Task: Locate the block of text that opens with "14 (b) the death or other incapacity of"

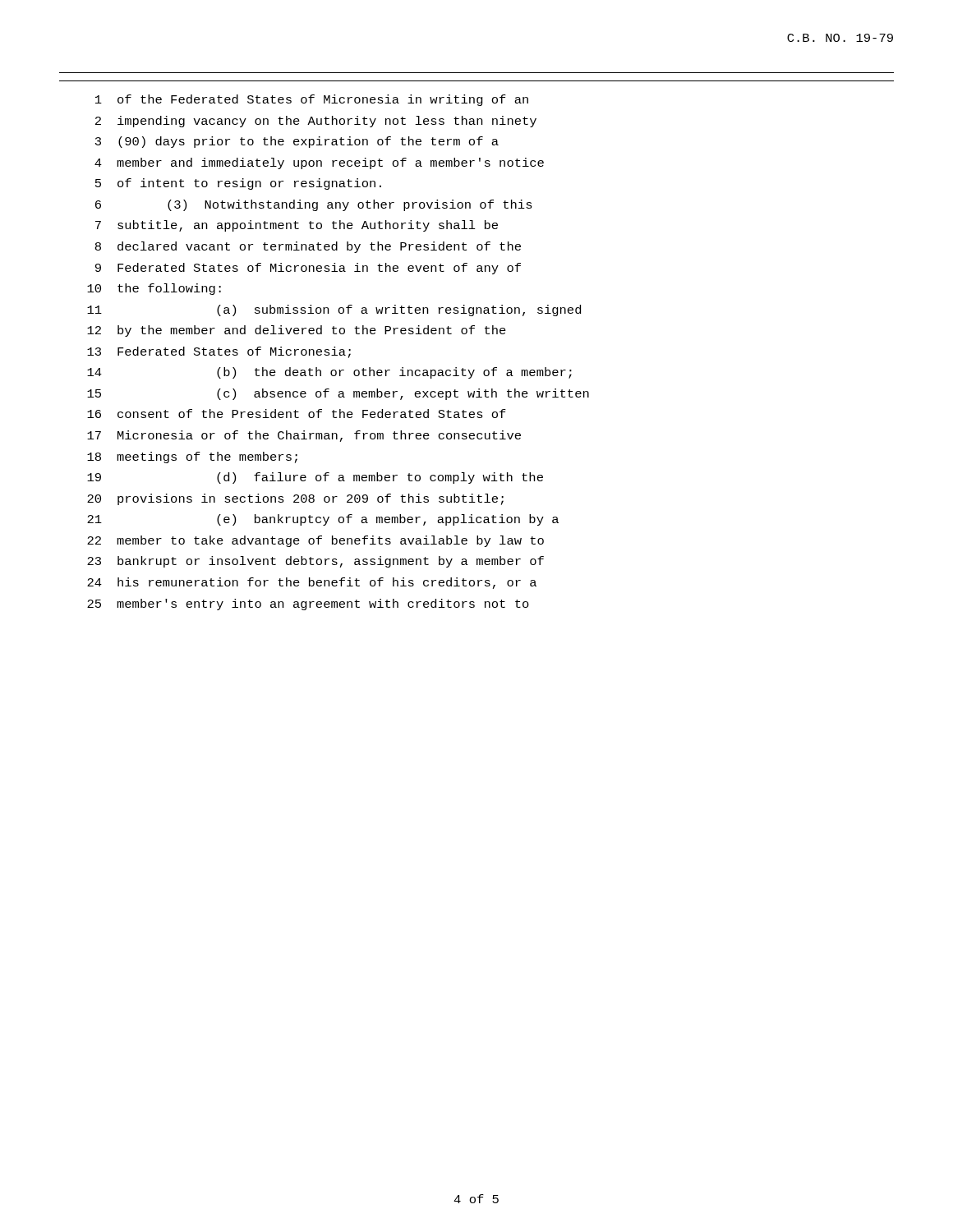Action: click(476, 374)
